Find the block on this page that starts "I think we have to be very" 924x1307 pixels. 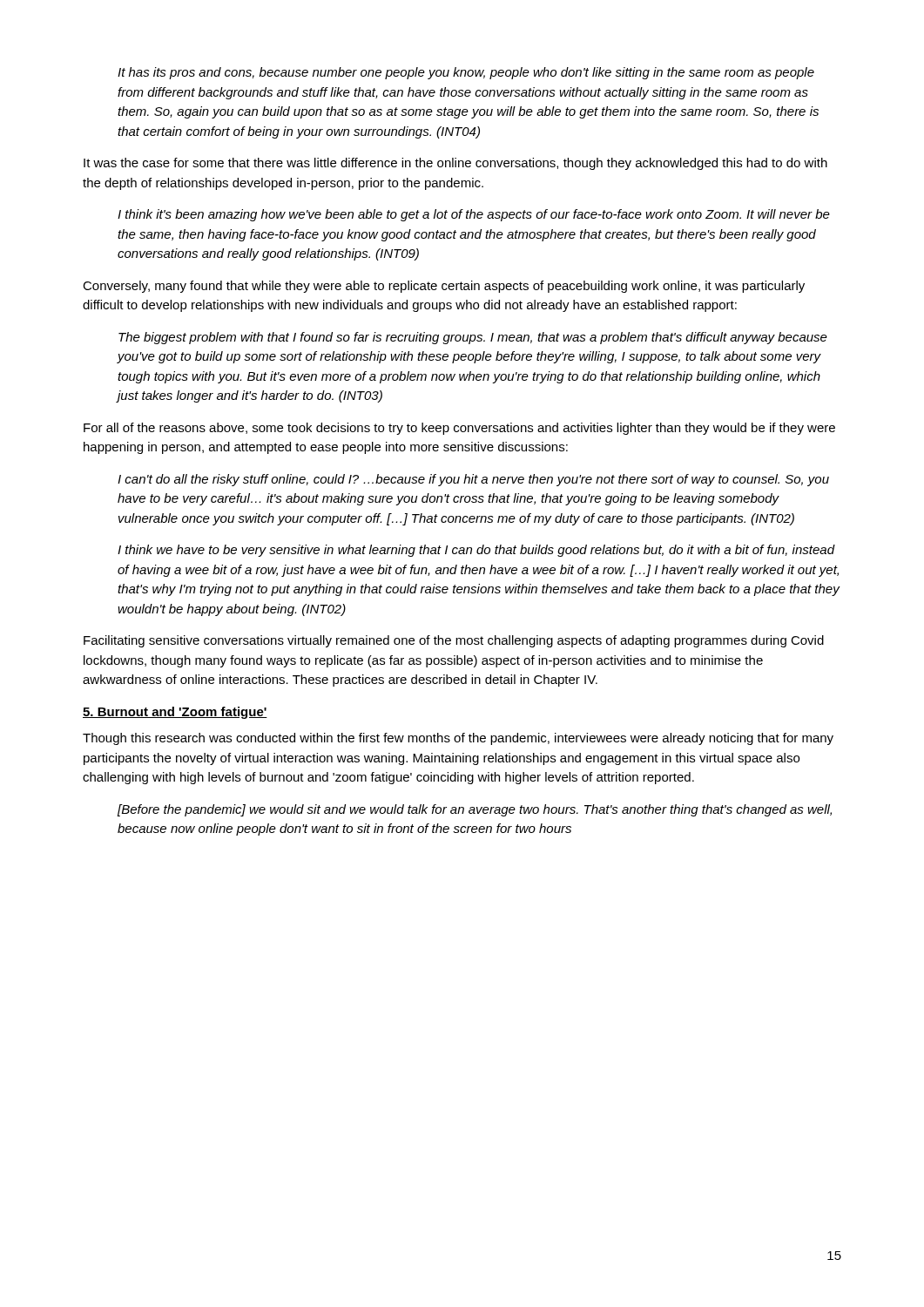point(479,579)
